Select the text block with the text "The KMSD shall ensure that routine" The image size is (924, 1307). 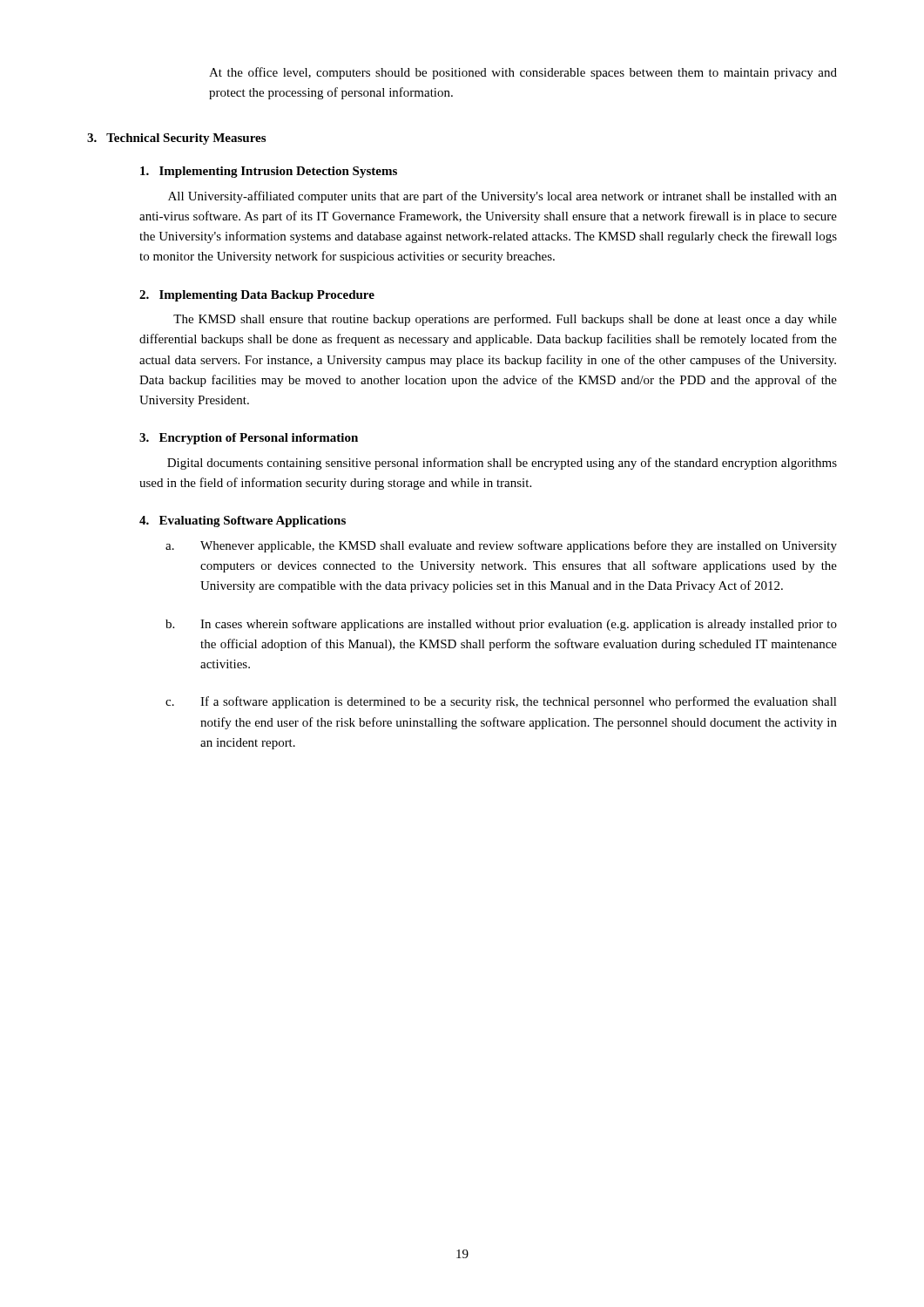pos(488,359)
